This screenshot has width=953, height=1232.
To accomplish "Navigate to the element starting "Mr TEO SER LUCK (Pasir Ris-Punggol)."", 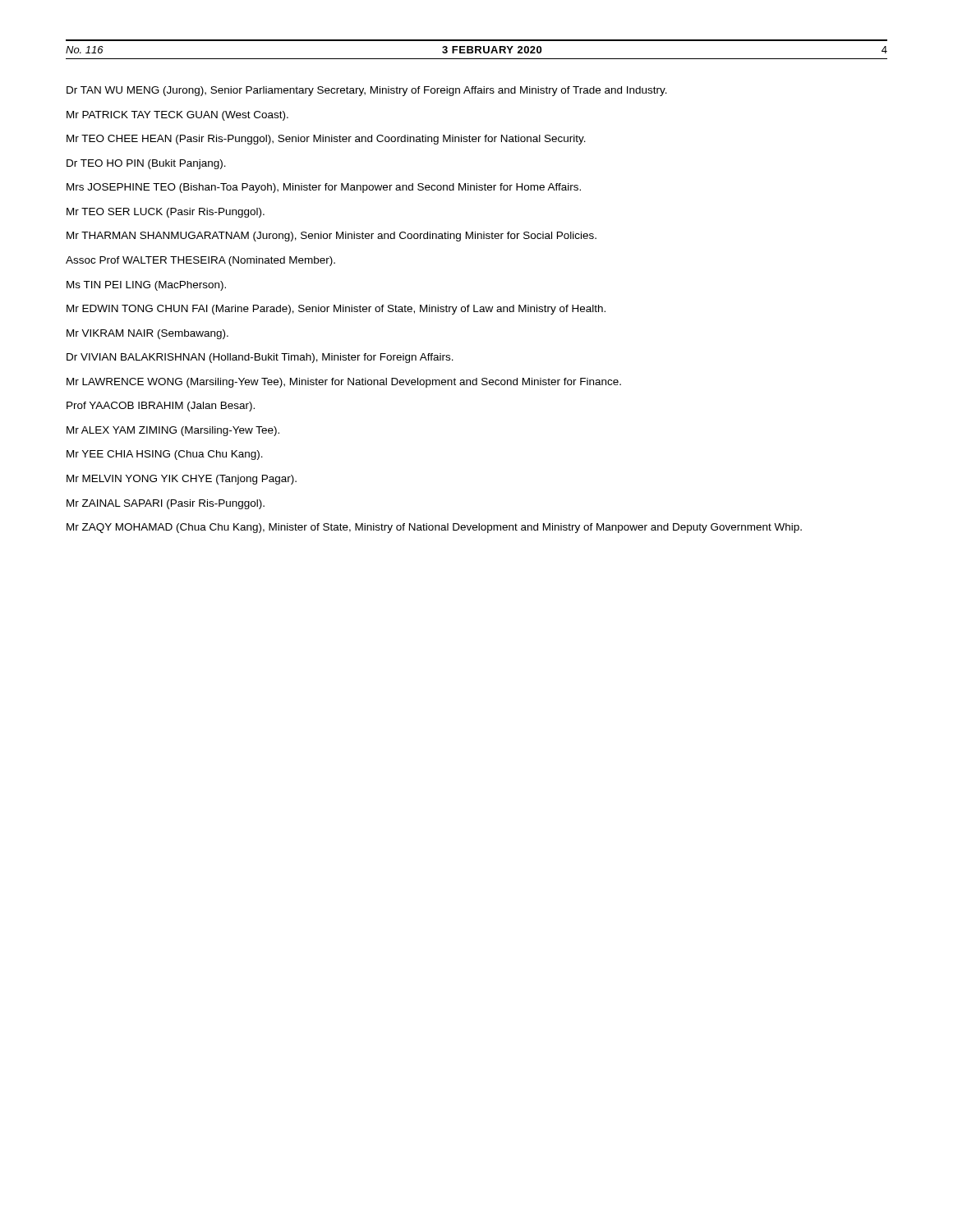I will coord(165,211).
